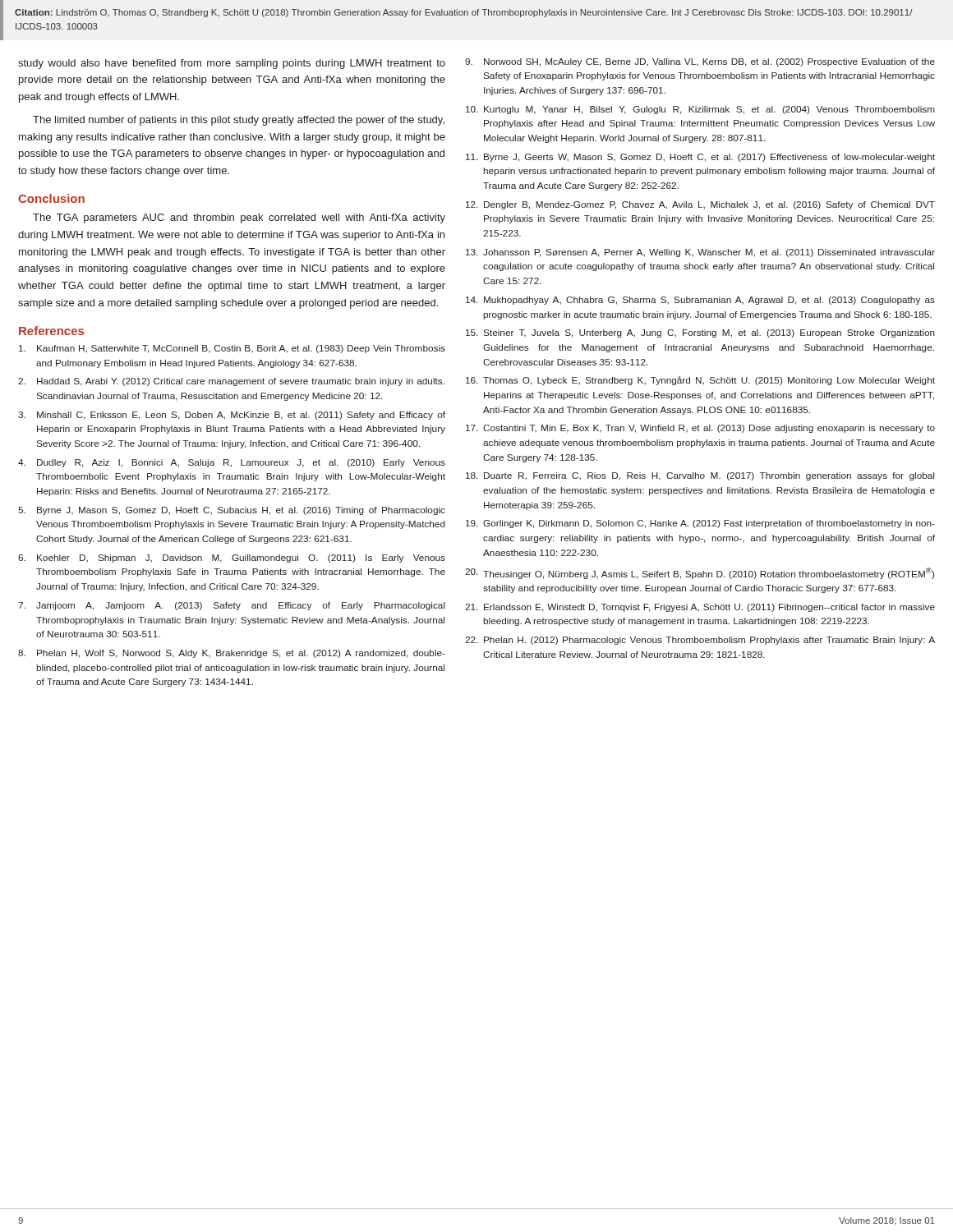Select the list item containing "10. Kurtoglu M, Yanar H, Bilsel"
This screenshot has width=953, height=1232.
coord(700,124)
